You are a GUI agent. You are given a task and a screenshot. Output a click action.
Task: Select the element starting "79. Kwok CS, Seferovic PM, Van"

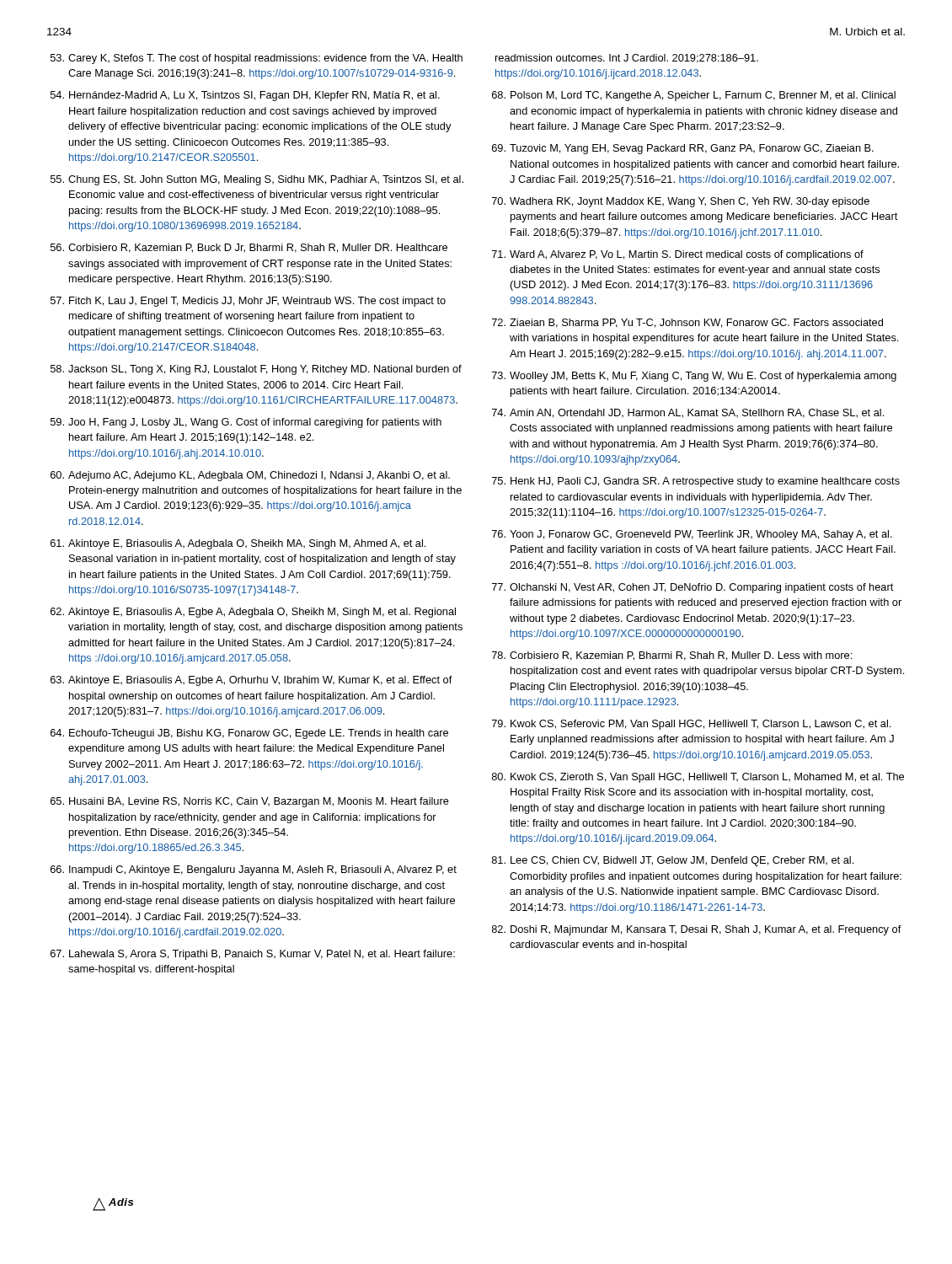click(x=697, y=740)
